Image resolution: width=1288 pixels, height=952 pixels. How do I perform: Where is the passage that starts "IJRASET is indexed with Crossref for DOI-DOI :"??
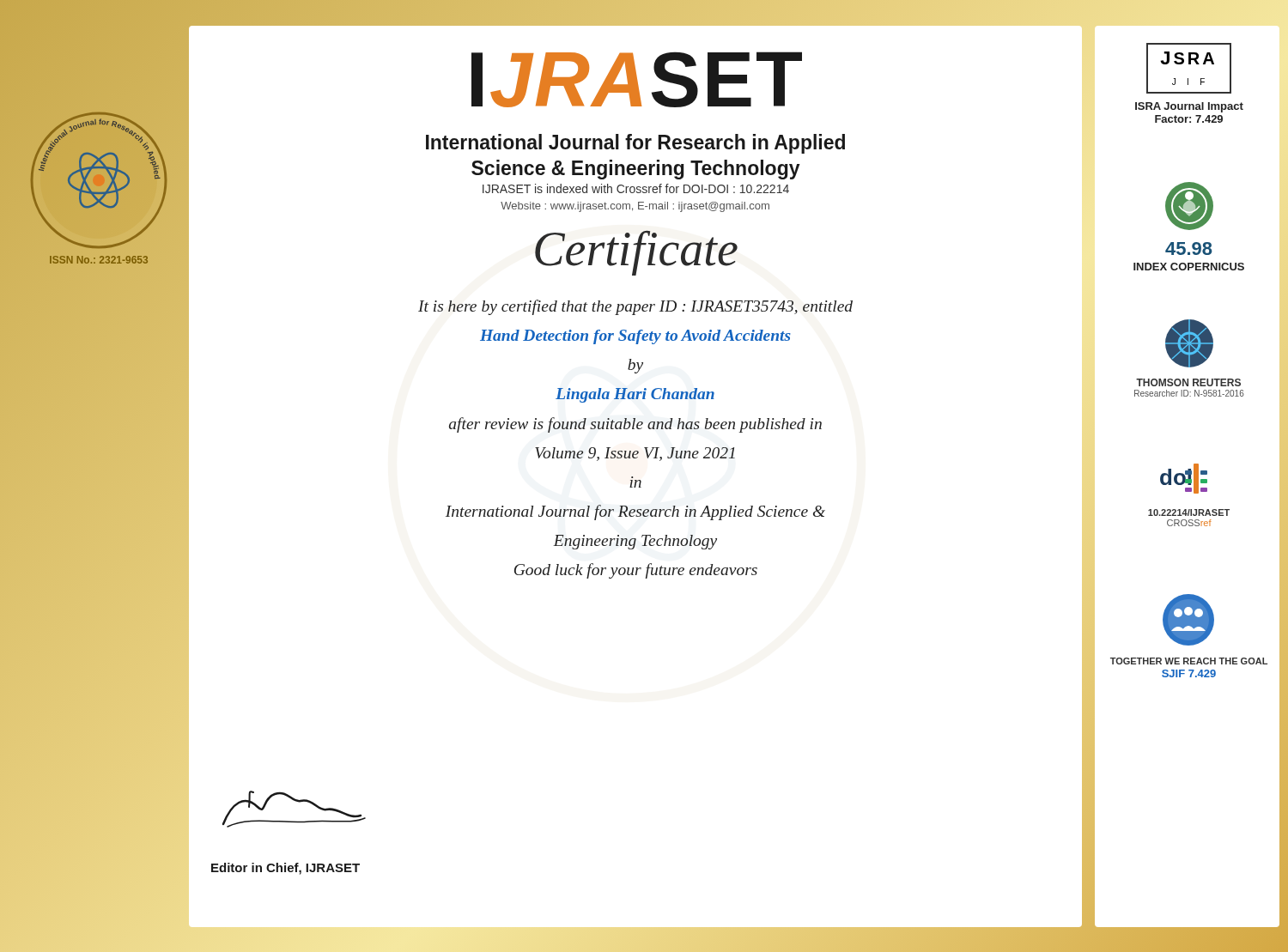click(x=635, y=189)
